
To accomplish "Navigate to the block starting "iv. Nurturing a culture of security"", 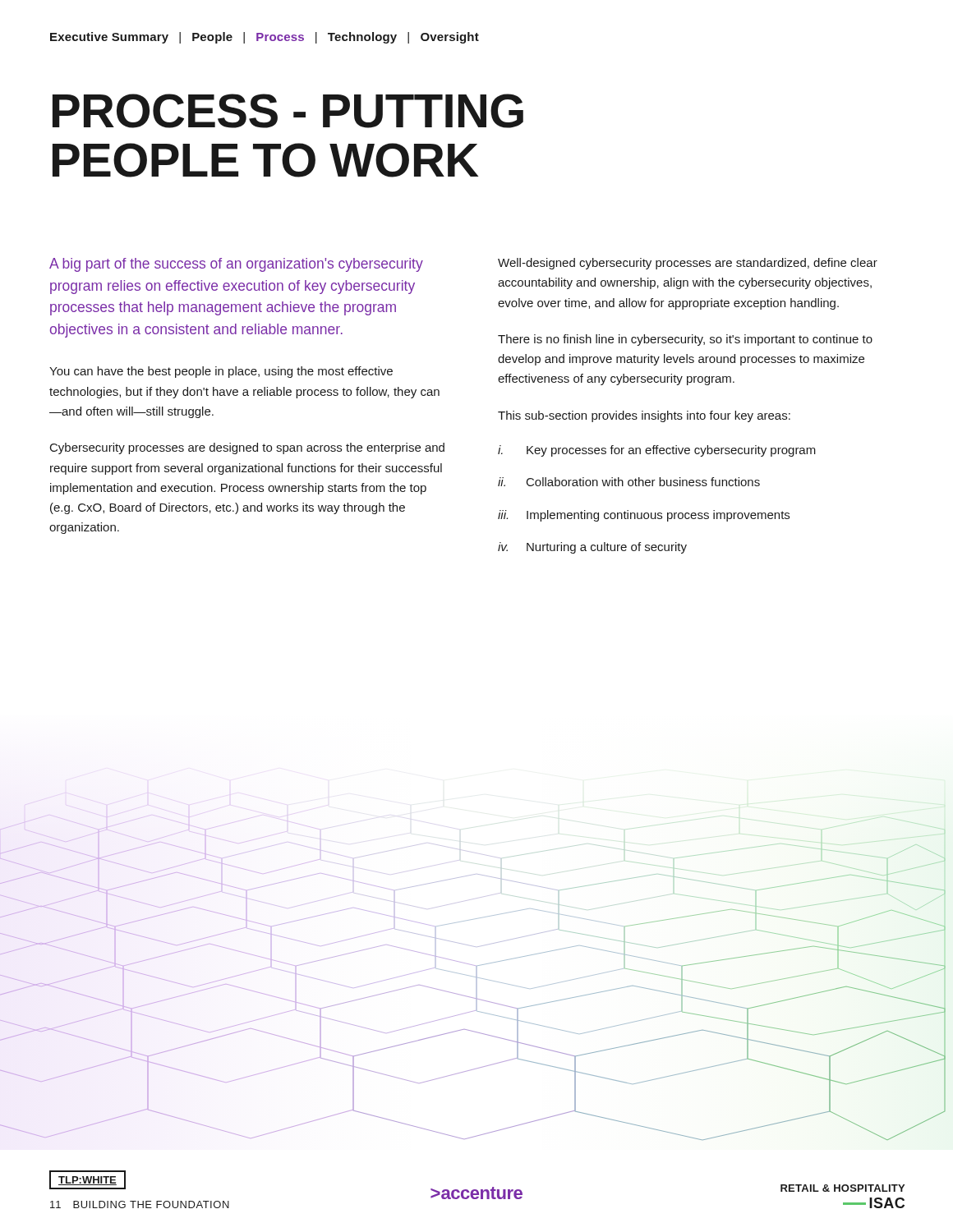I will (x=592, y=547).
